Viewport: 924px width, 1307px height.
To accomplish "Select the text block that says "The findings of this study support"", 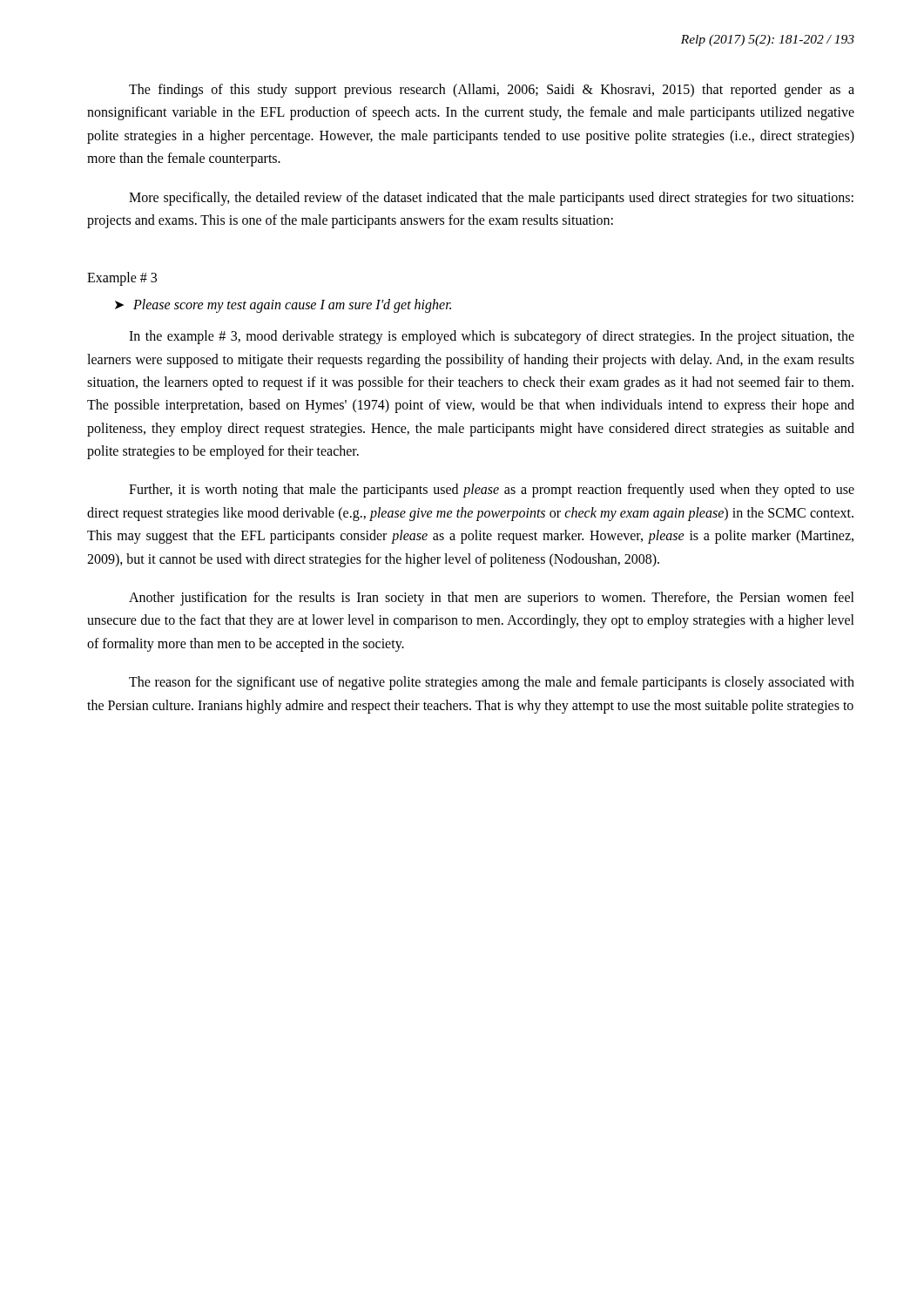I will pos(471,124).
